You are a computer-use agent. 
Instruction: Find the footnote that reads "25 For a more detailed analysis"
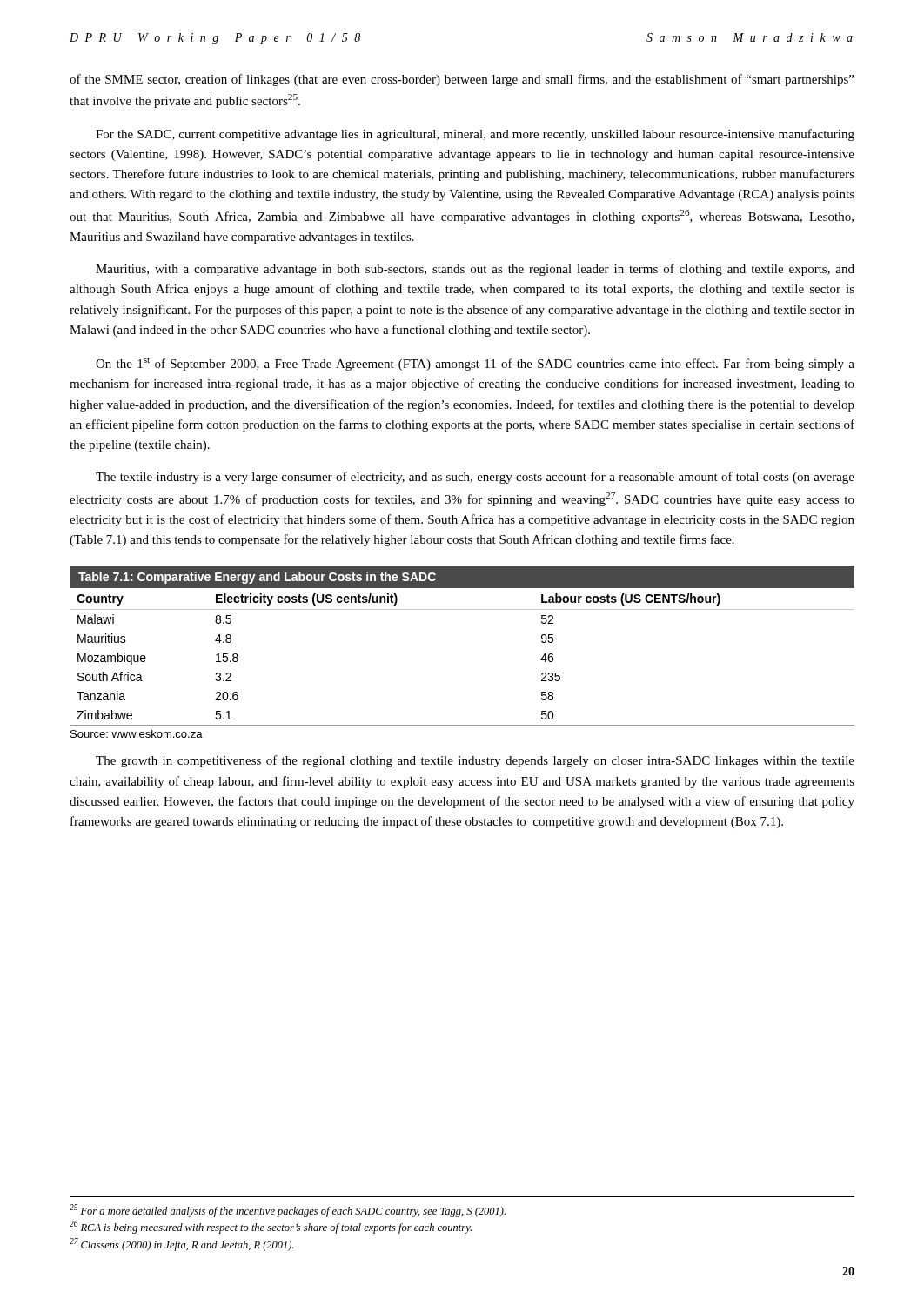288,1210
